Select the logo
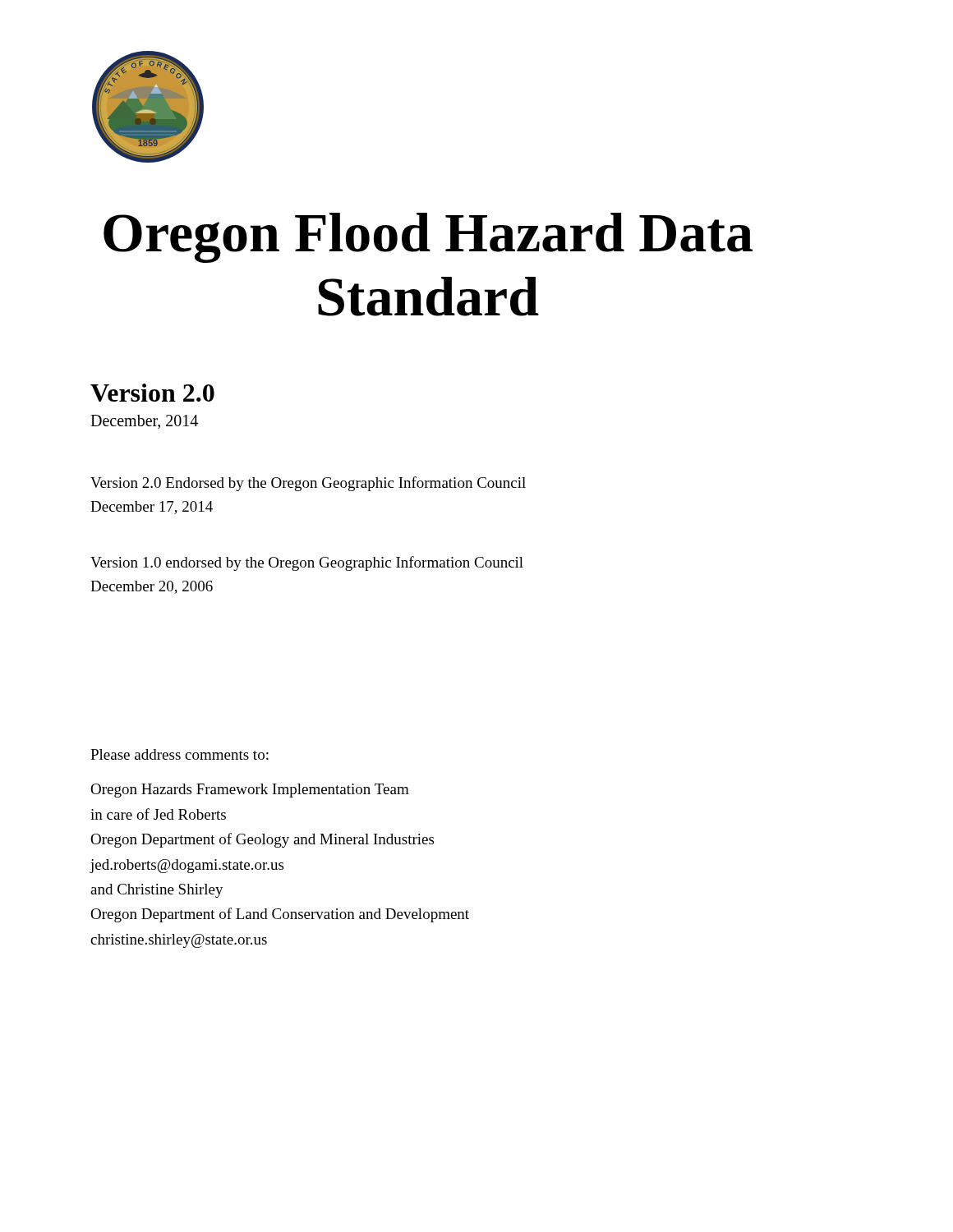Image resolution: width=953 pixels, height=1232 pixels. (x=427, y=108)
